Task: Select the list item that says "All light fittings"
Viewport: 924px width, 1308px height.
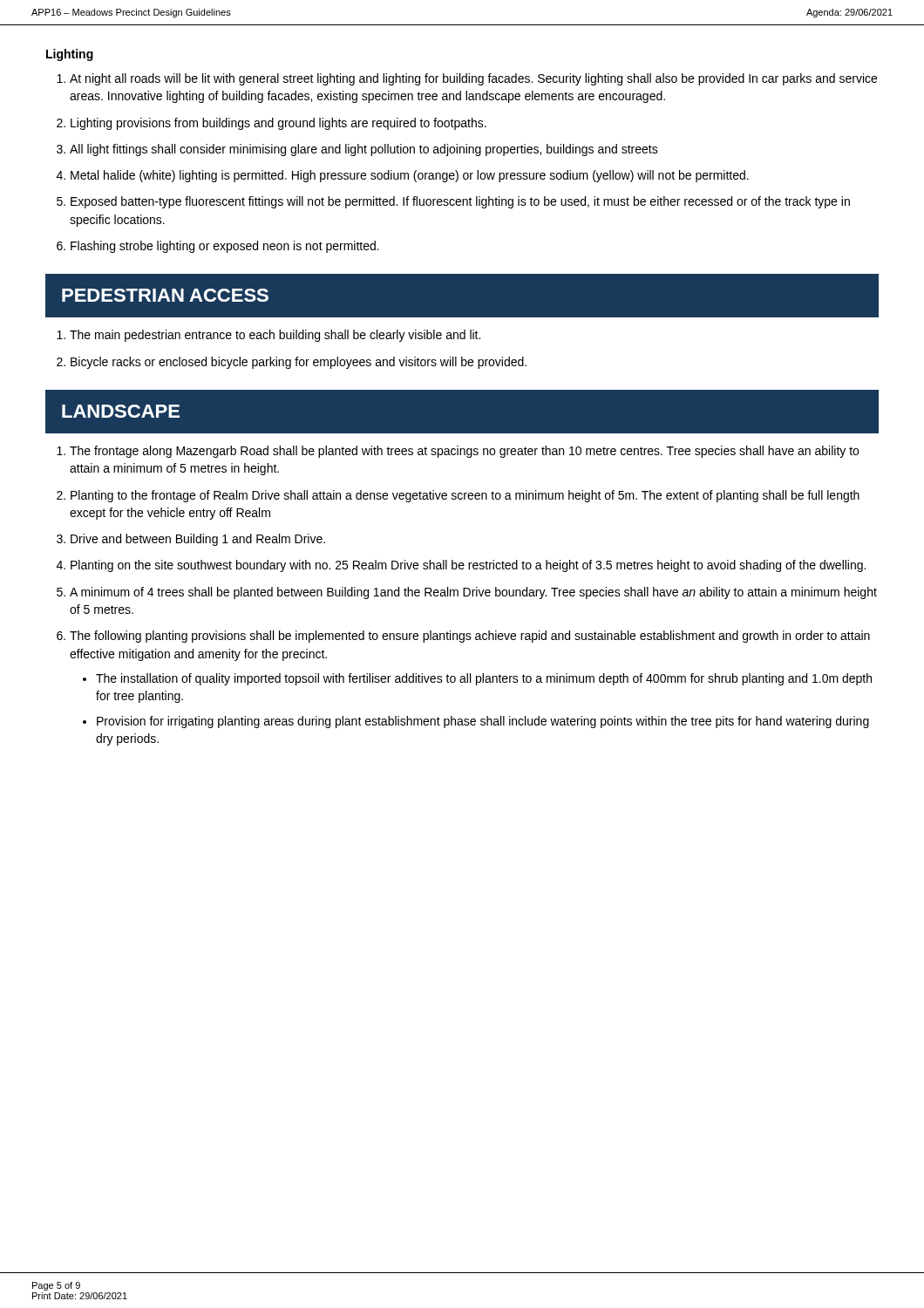Action: coord(462,149)
